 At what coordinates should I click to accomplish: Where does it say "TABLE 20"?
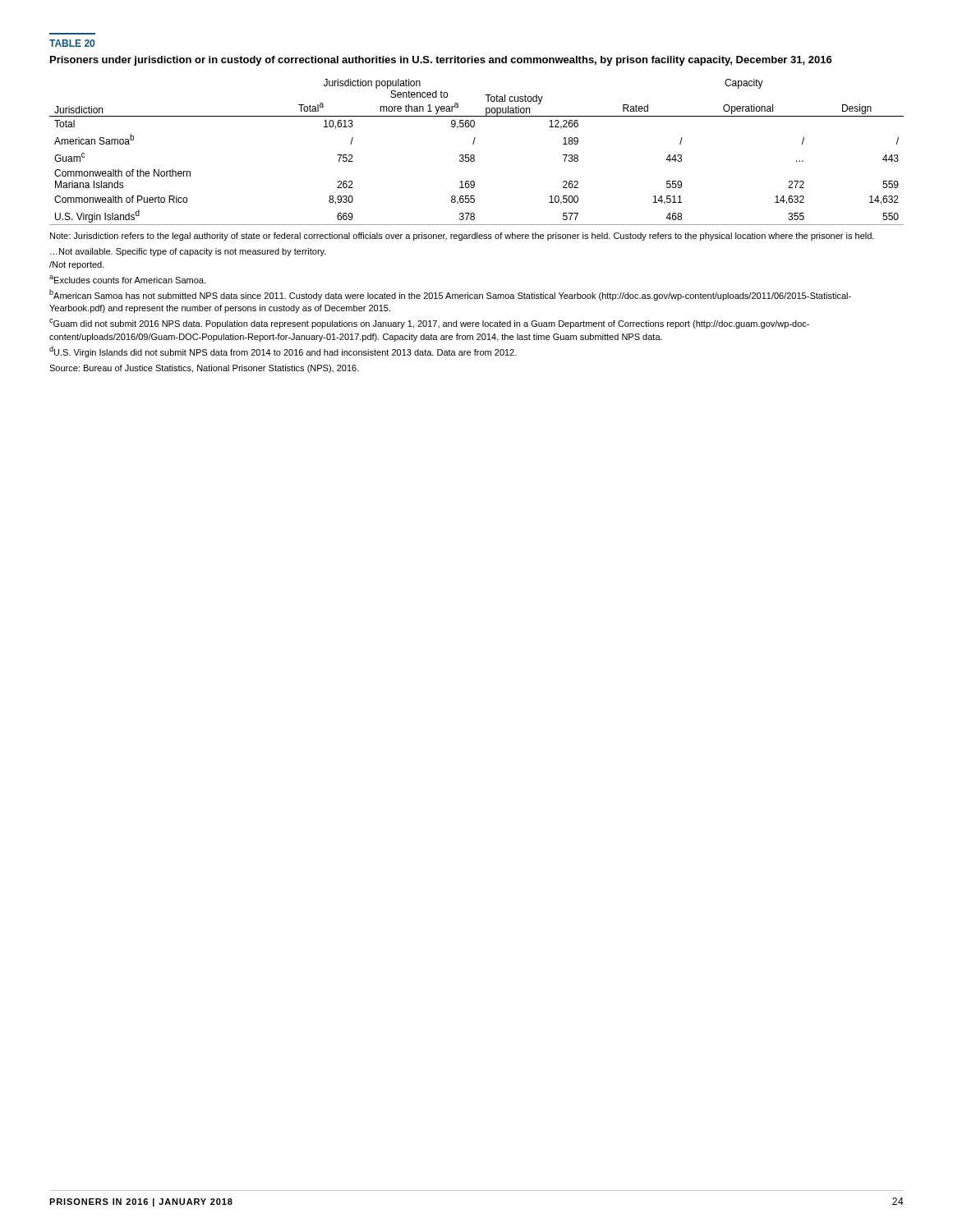(72, 44)
